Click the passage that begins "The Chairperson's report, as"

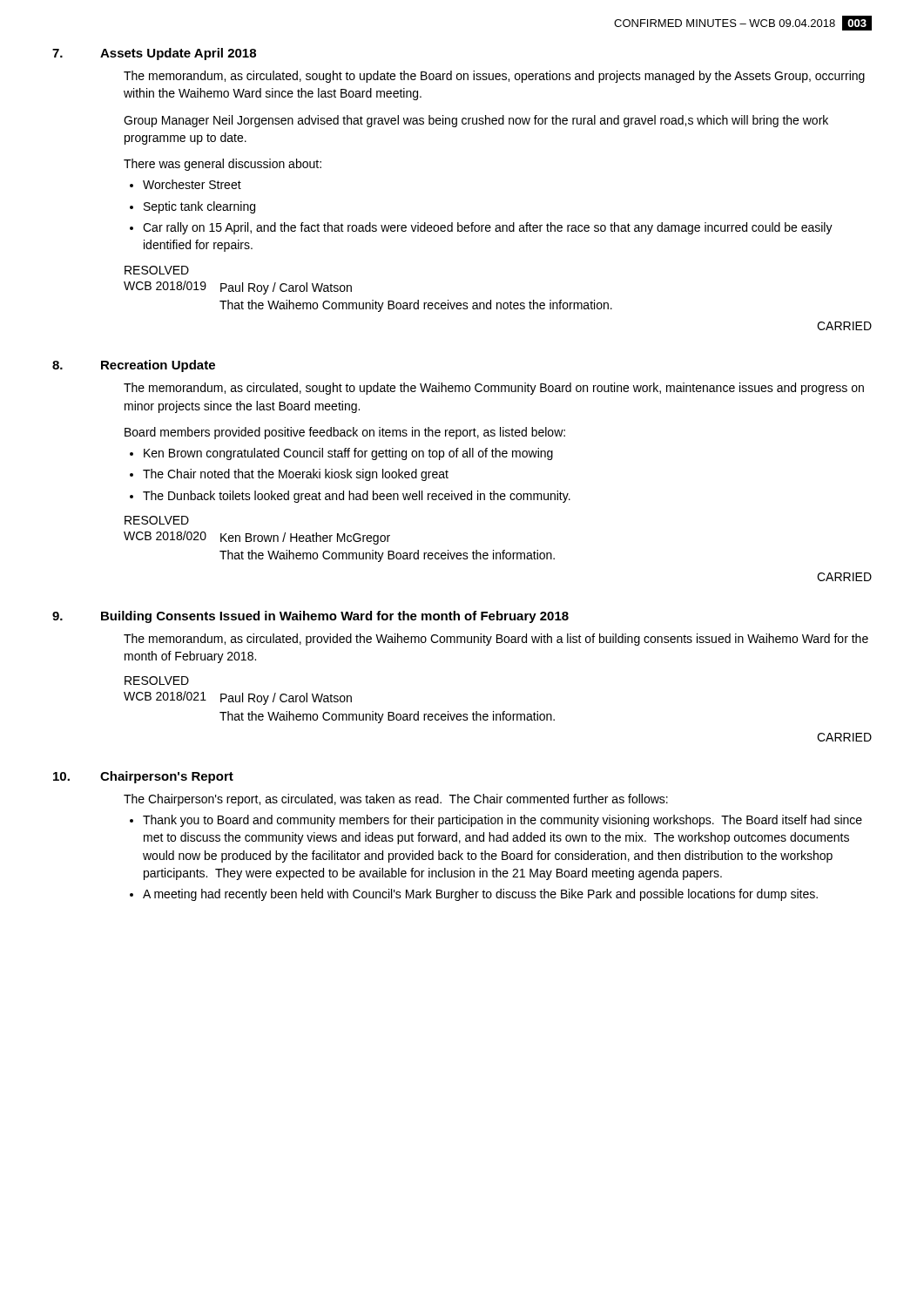(498, 799)
